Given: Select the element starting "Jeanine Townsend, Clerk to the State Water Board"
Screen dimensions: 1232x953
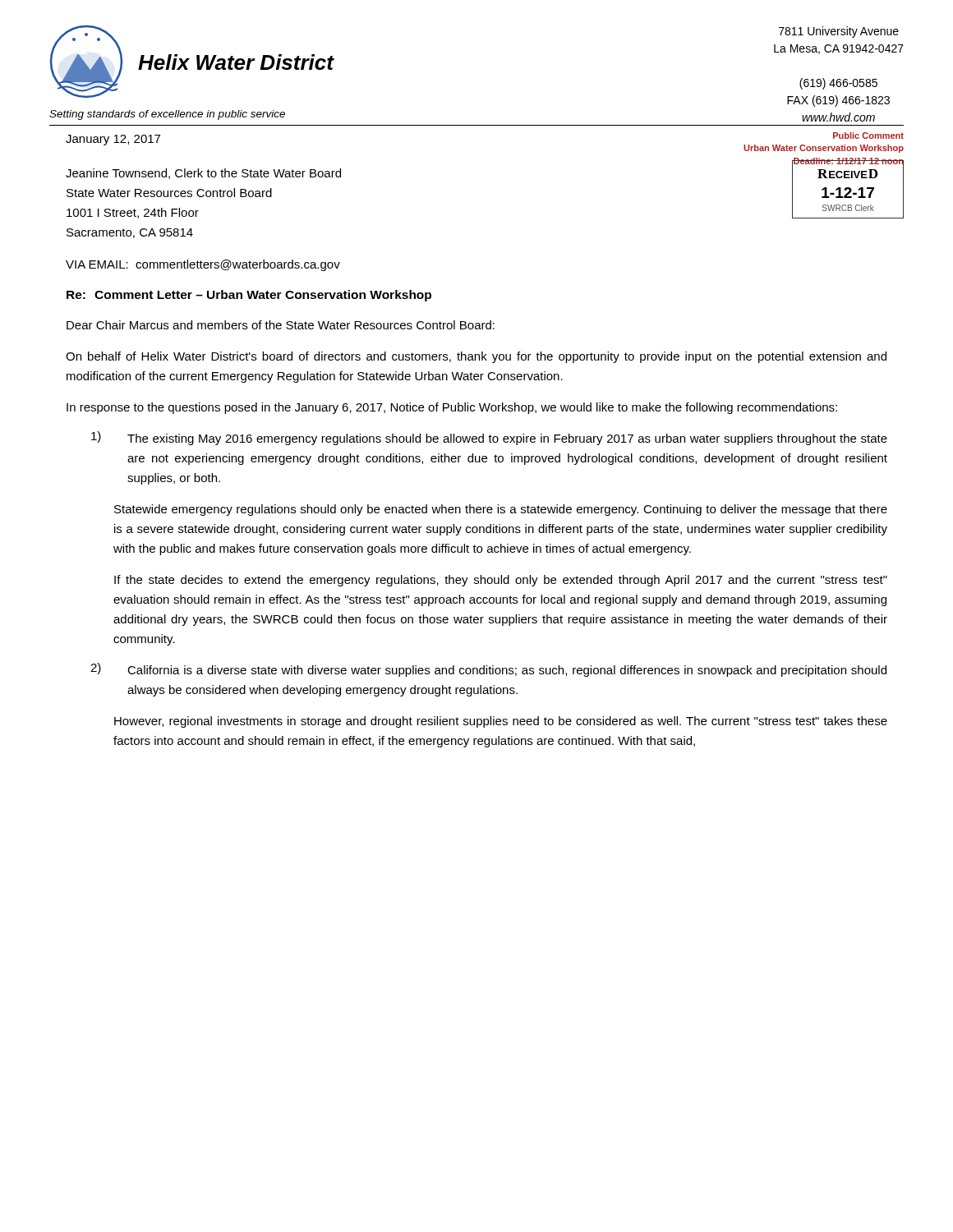Looking at the screenshot, I should coord(204,202).
